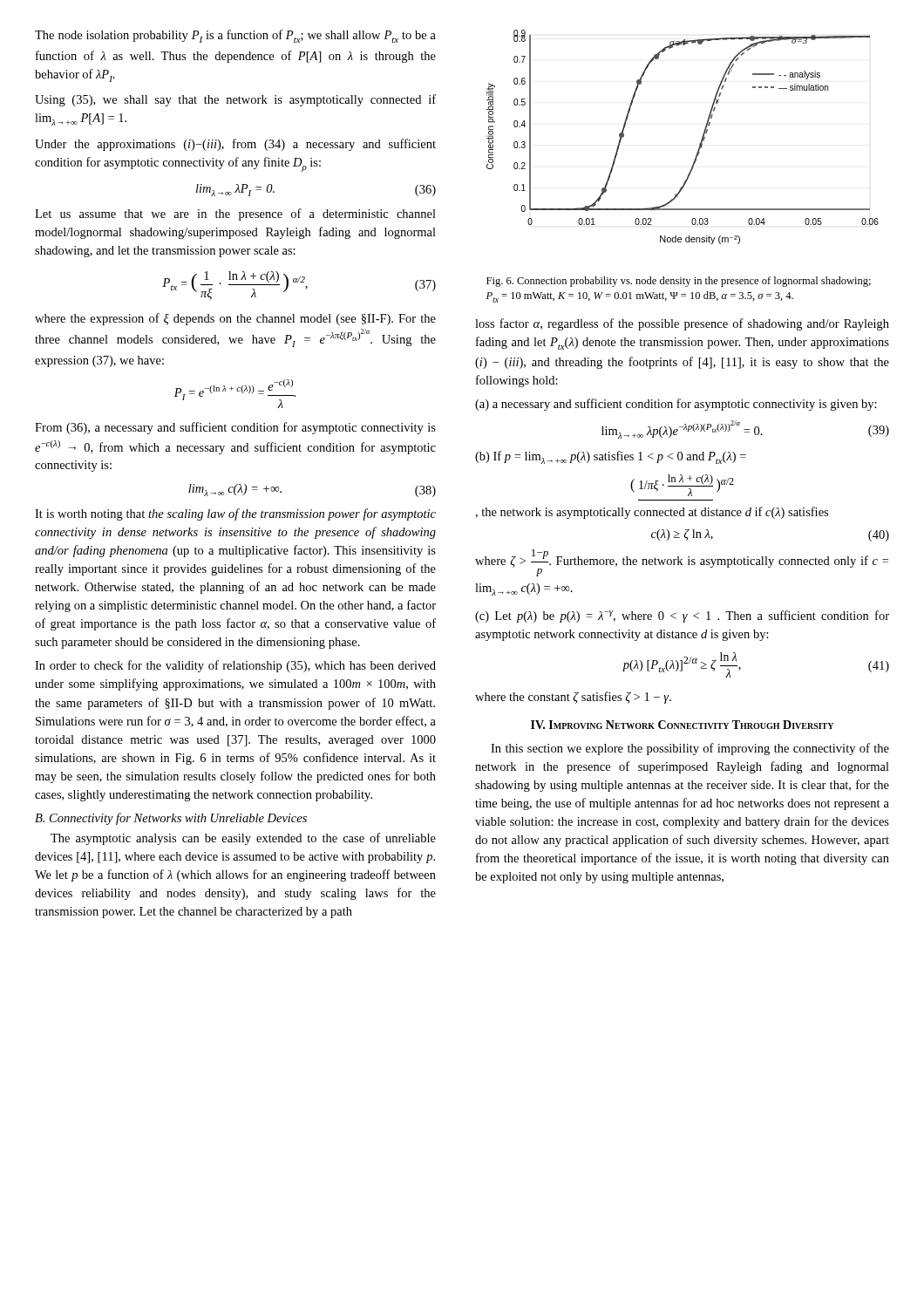Click the formula that begins "PI = e−(ln λ + c(λ))"
Image resolution: width=924 pixels, height=1308 pixels.
(235, 394)
